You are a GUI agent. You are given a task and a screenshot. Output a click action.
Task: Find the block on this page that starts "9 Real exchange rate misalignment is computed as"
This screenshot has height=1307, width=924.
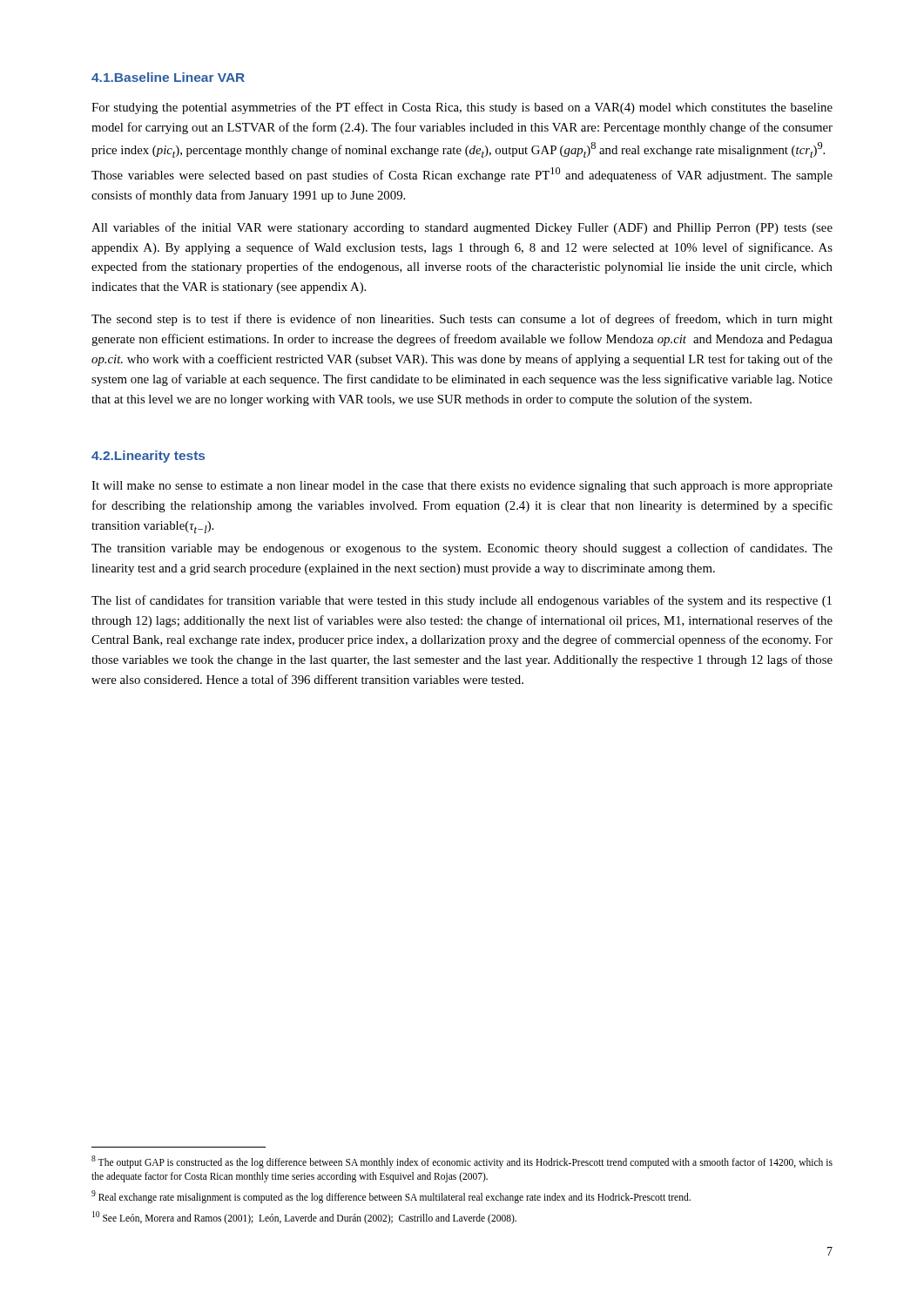click(x=391, y=1195)
